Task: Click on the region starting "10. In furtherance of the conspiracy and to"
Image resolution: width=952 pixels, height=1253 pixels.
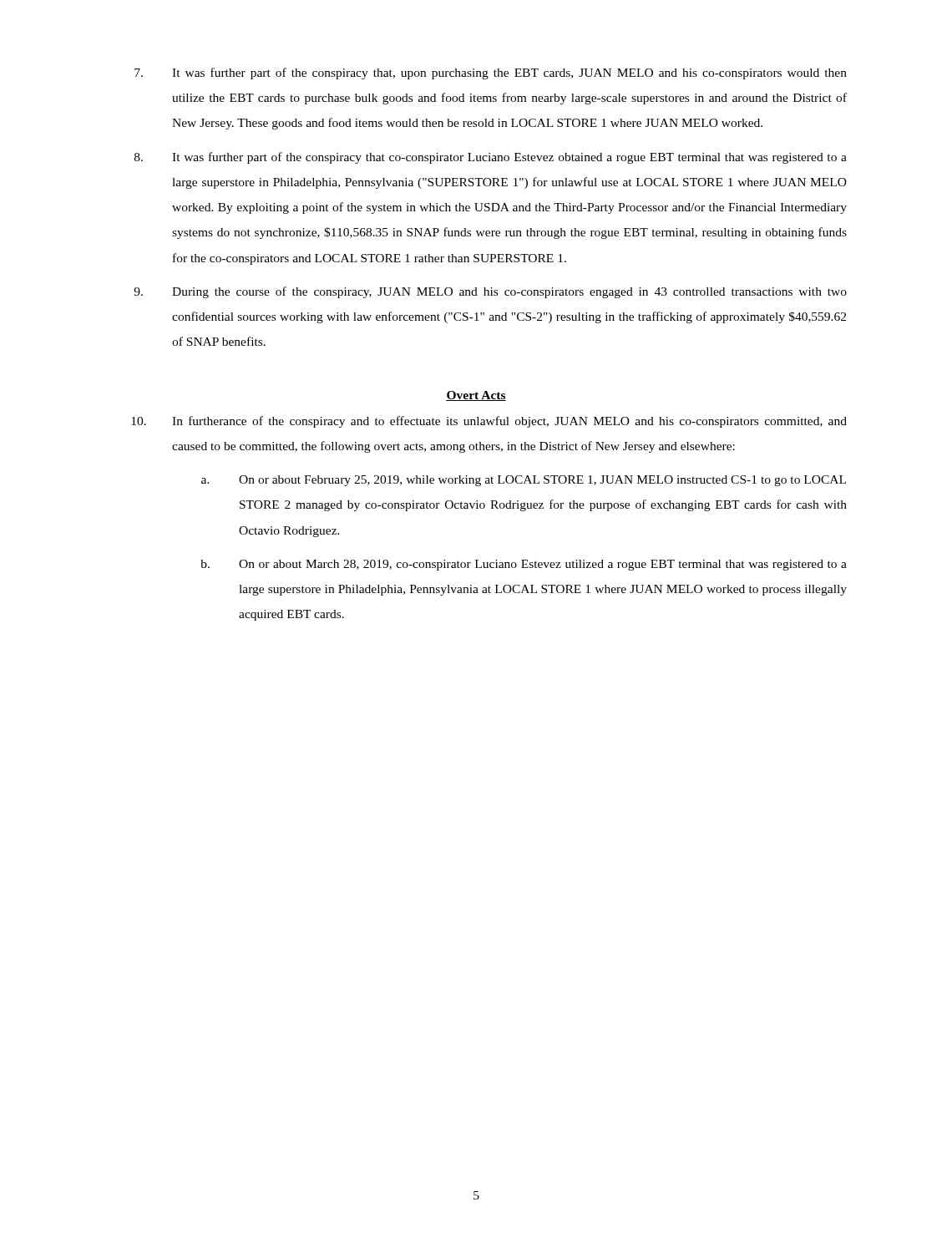Action: coord(476,433)
